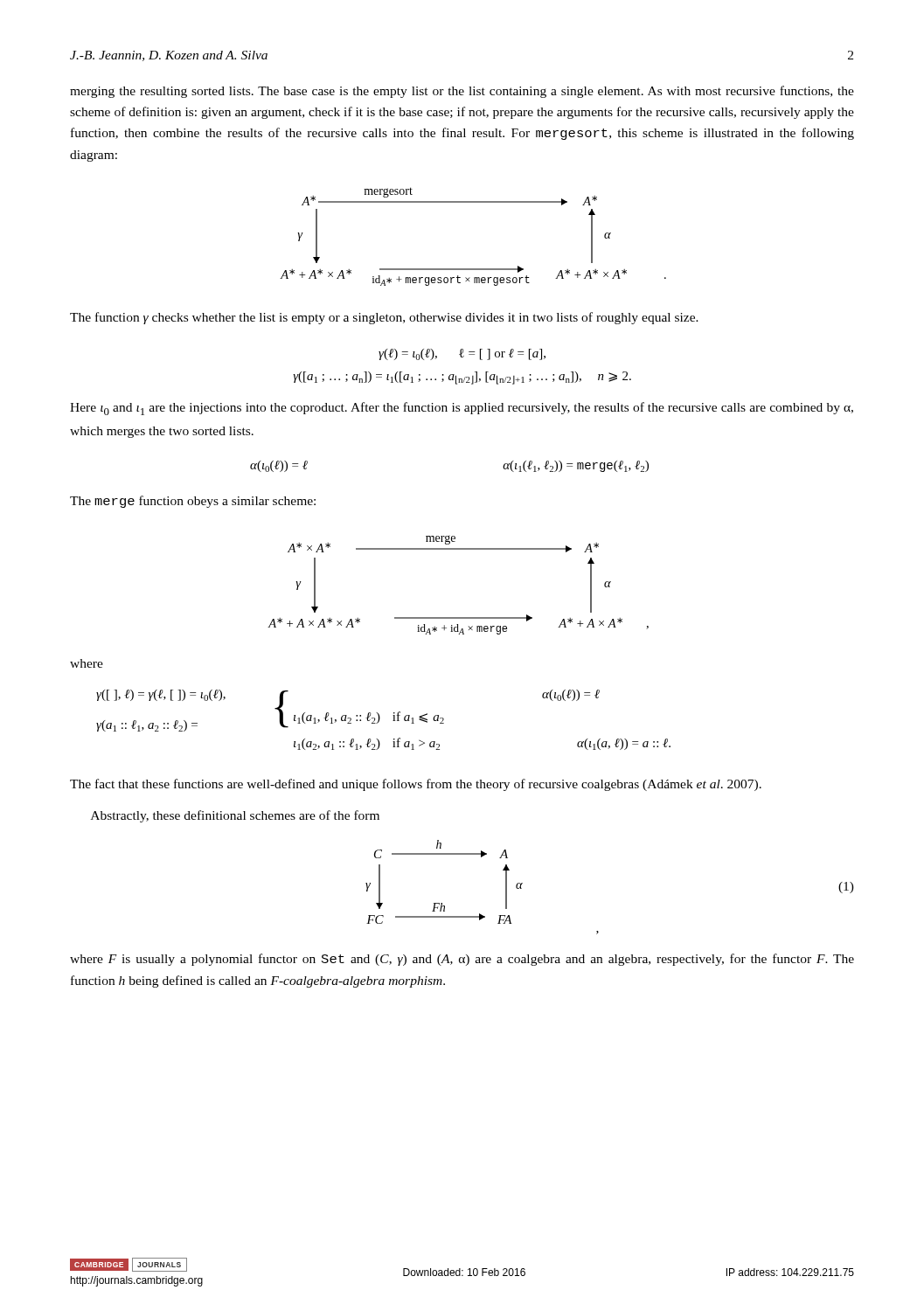This screenshot has height=1311, width=924.
Task: Locate the text block starting "γ(ℓ) = ι0(ℓ), ℓ = [ ] or"
Action: 462,362
